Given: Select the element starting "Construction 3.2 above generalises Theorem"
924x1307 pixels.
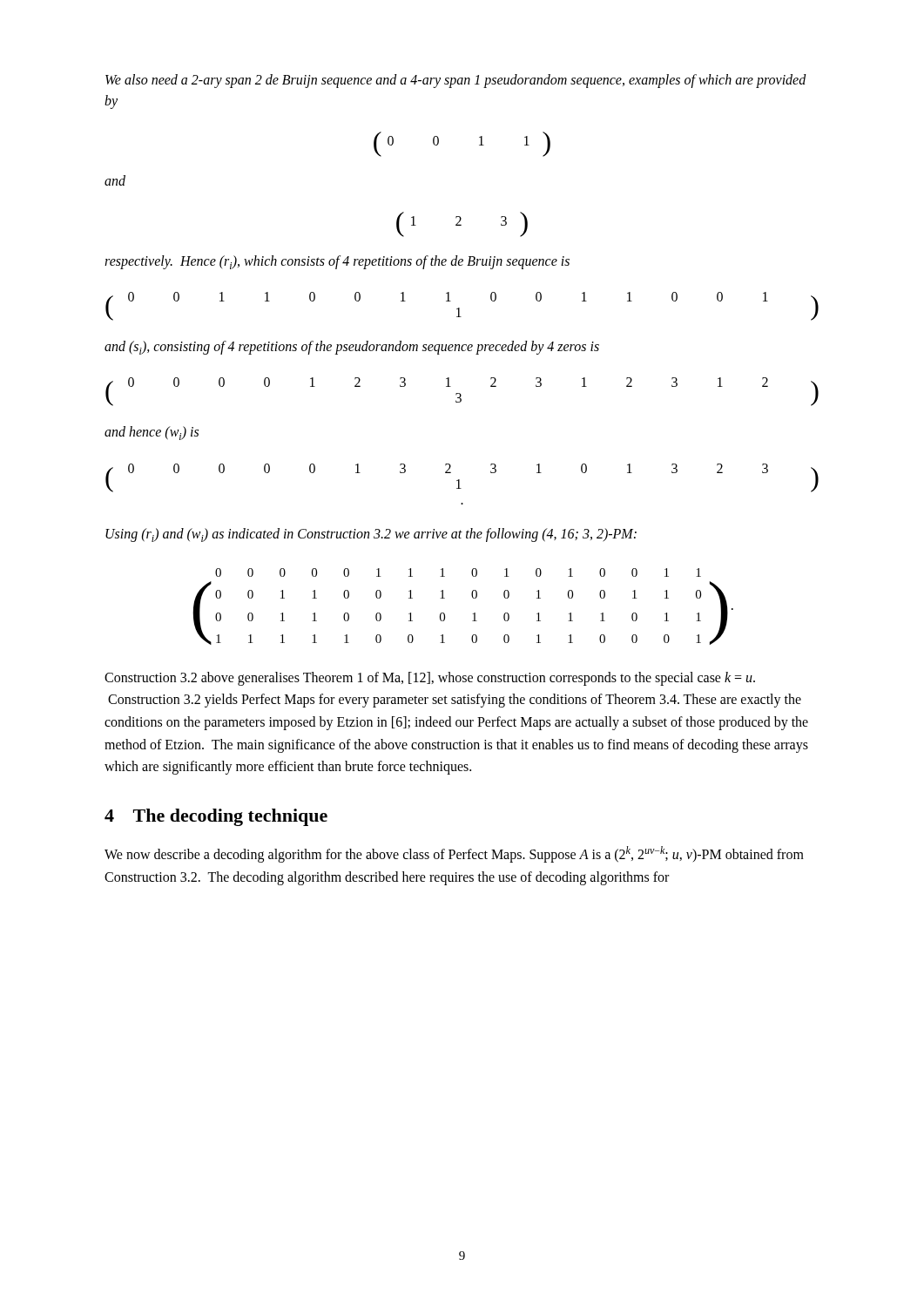Looking at the screenshot, I should tap(462, 722).
